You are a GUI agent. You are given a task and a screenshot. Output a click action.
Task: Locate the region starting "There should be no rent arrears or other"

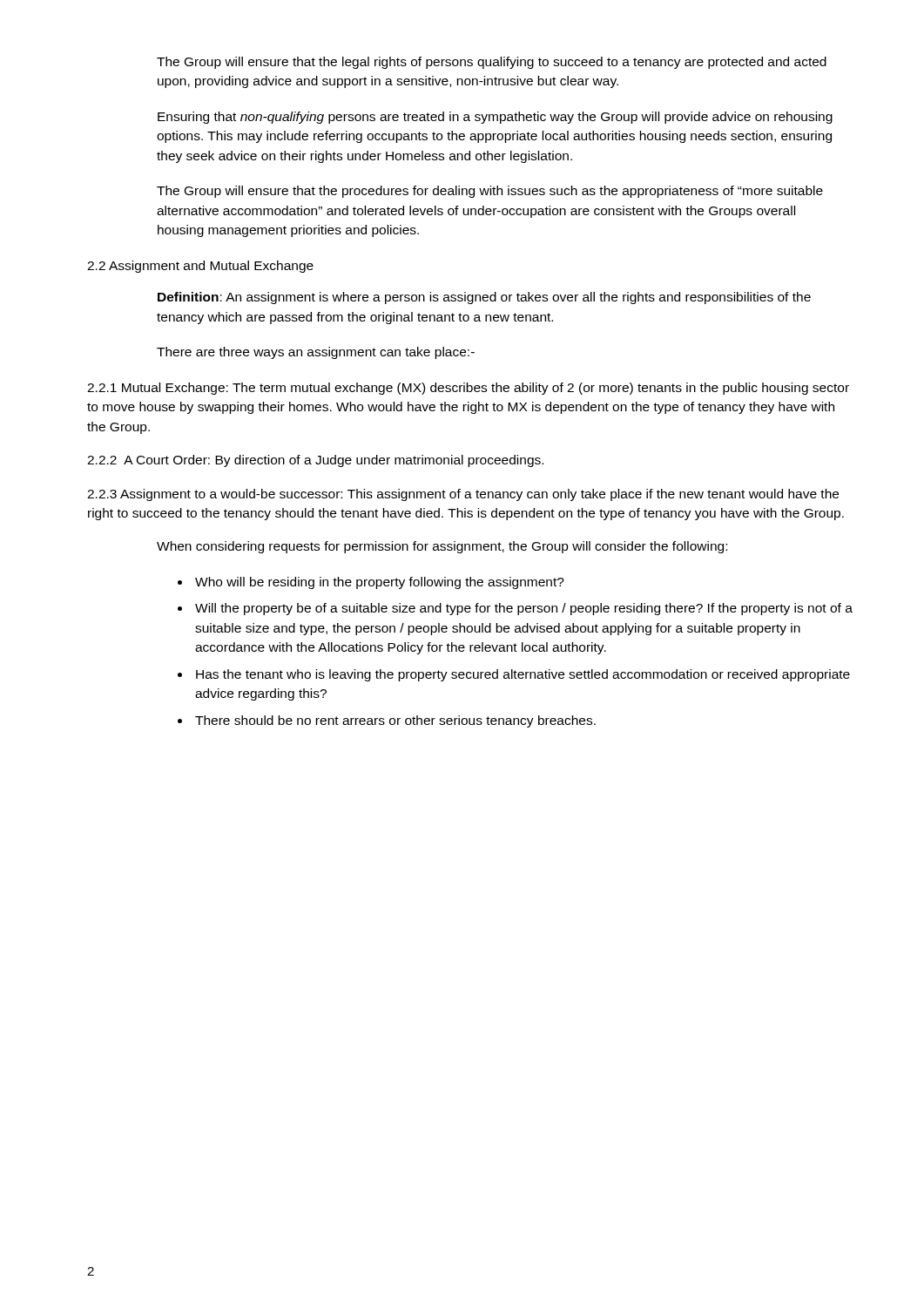(x=396, y=720)
